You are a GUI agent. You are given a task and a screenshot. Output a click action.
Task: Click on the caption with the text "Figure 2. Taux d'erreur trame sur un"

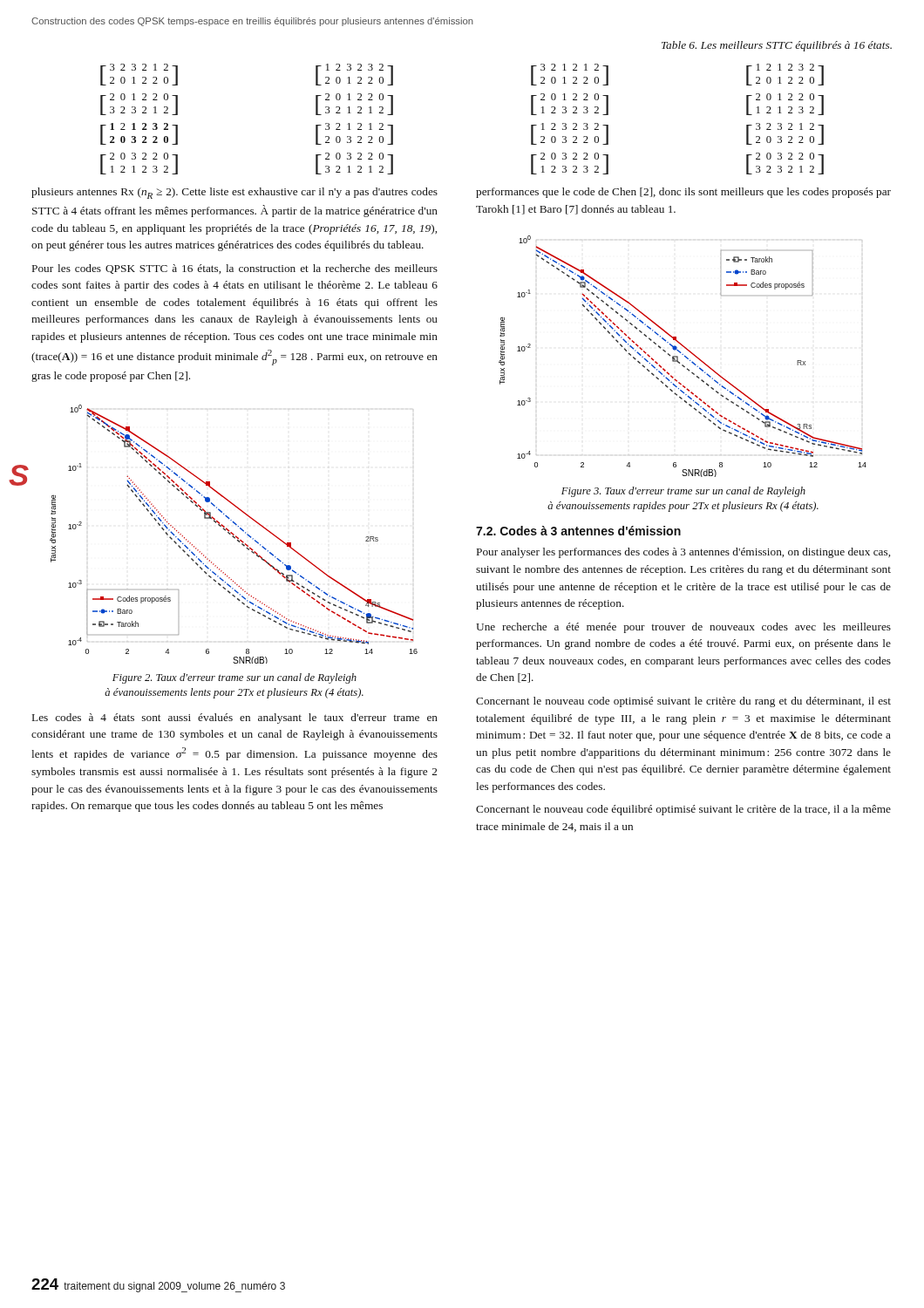click(234, 685)
